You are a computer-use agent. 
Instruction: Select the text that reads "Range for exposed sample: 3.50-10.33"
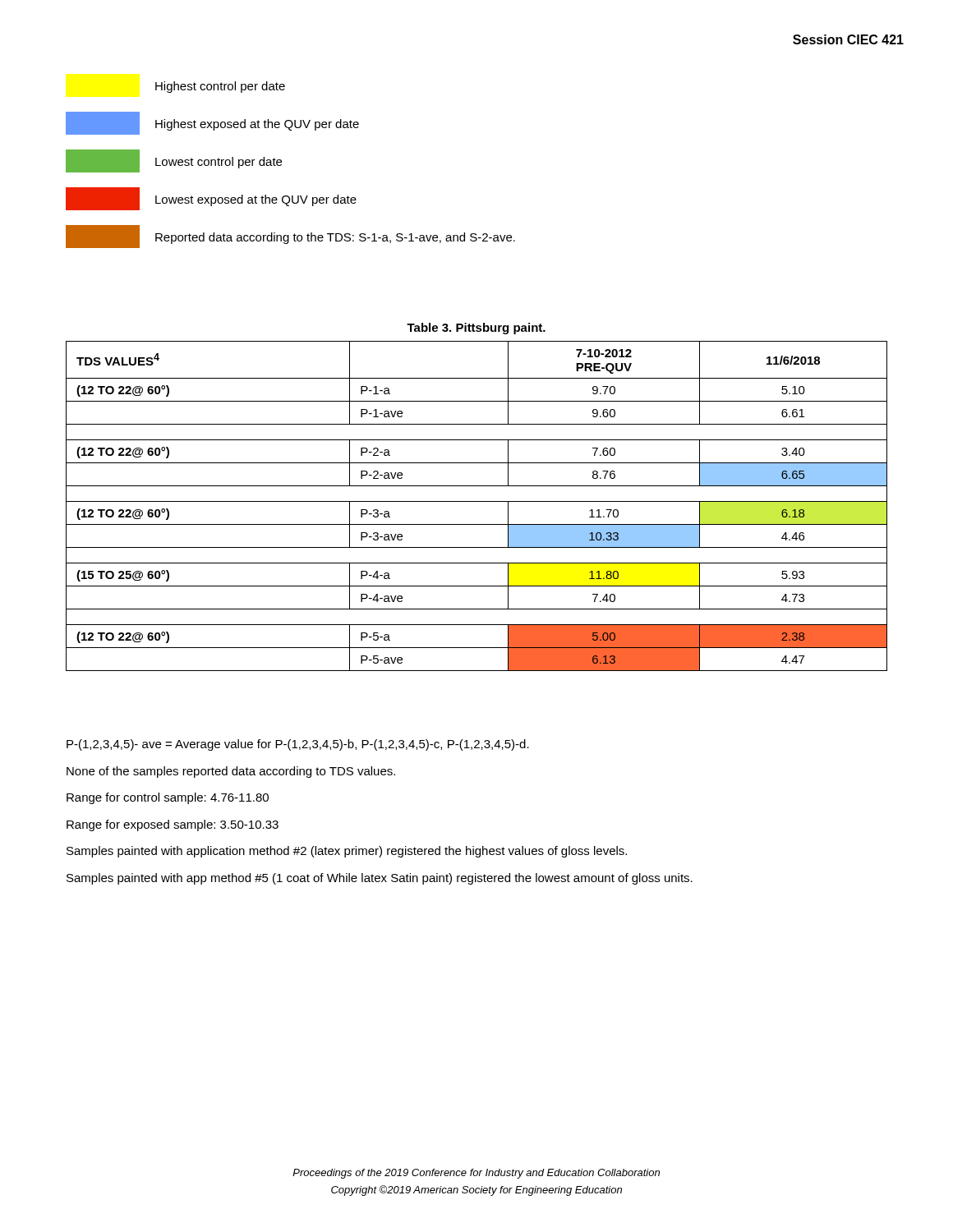(x=172, y=824)
